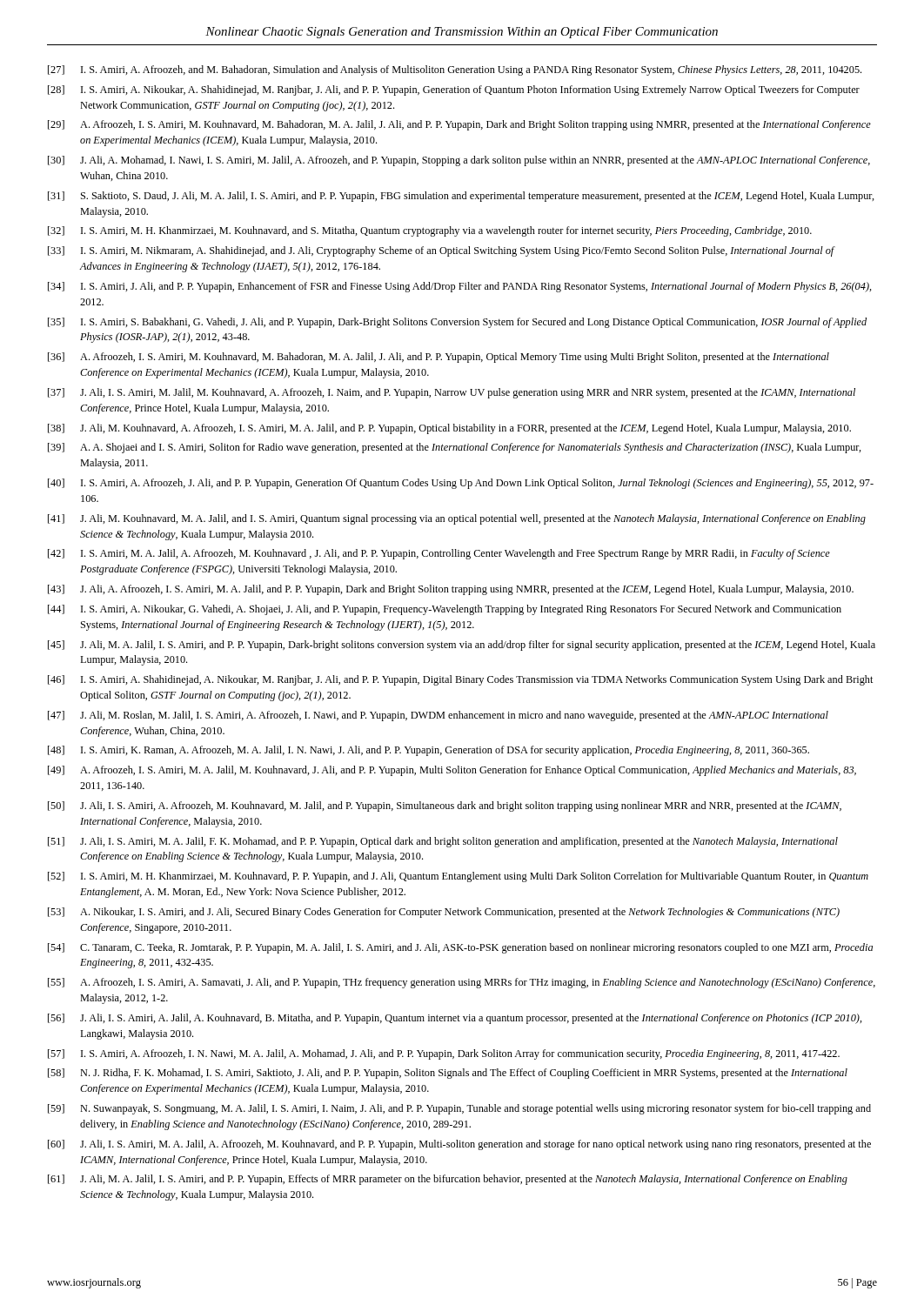Viewport: 924px width, 1305px height.
Task: Navigate to the text starting "[54] C. Tanaram, C. Teeka, R. Jomtarak, P."
Action: pos(462,956)
